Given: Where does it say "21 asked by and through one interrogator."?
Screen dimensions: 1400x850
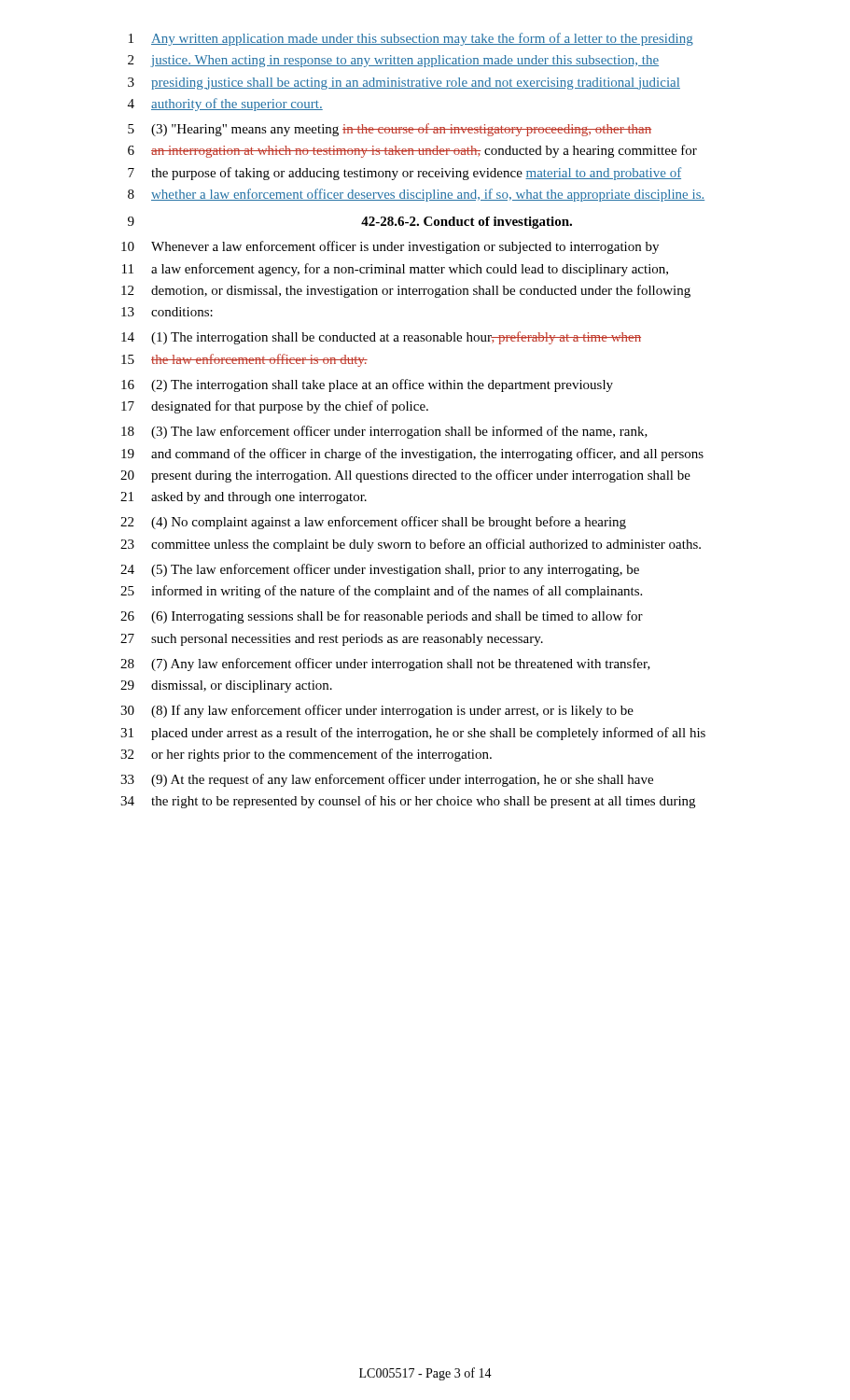Looking at the screenshot, I should pyautogui.click(x=244, y=498).
